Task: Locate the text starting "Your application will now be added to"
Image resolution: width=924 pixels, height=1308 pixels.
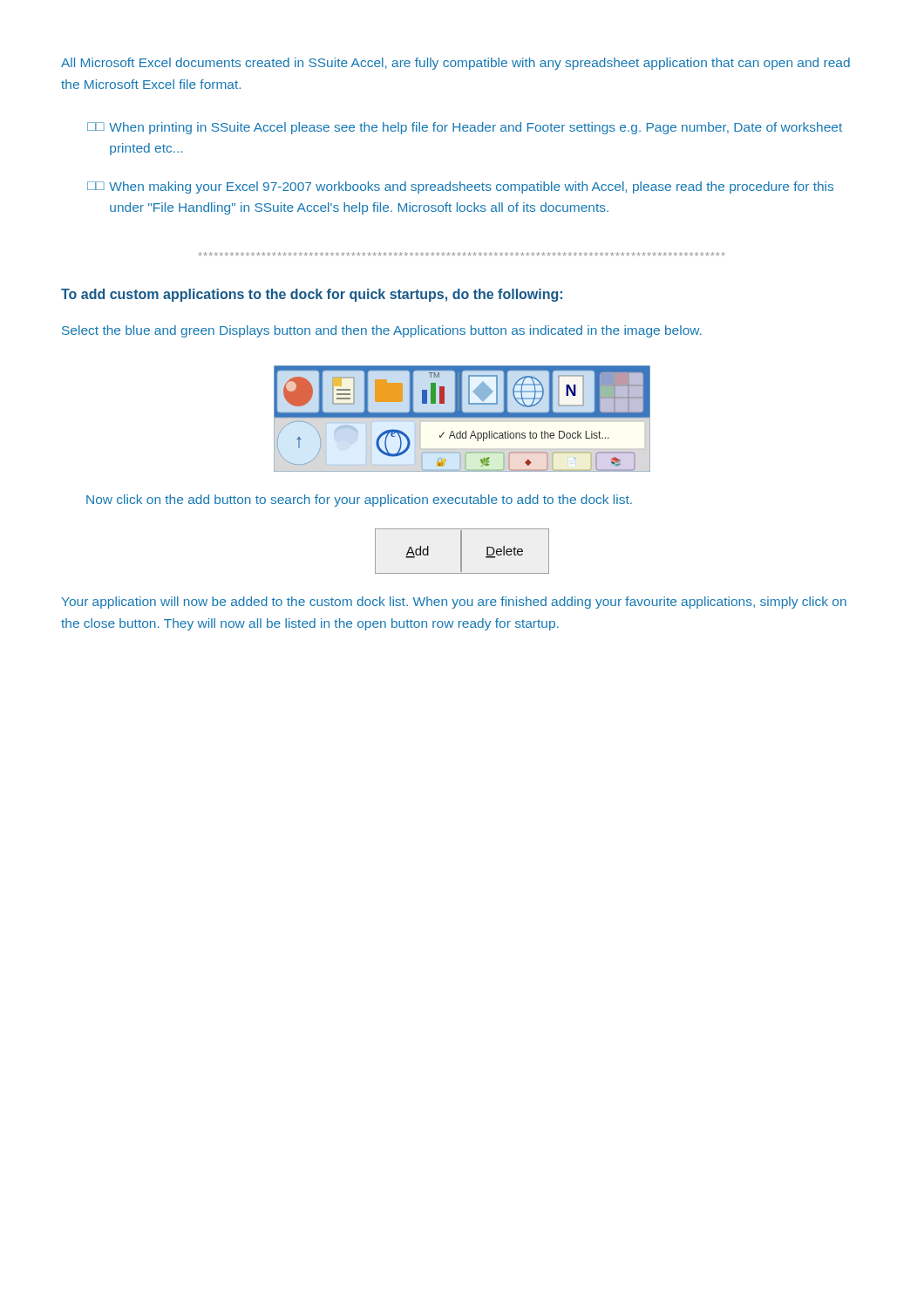Action: point(454,612)
